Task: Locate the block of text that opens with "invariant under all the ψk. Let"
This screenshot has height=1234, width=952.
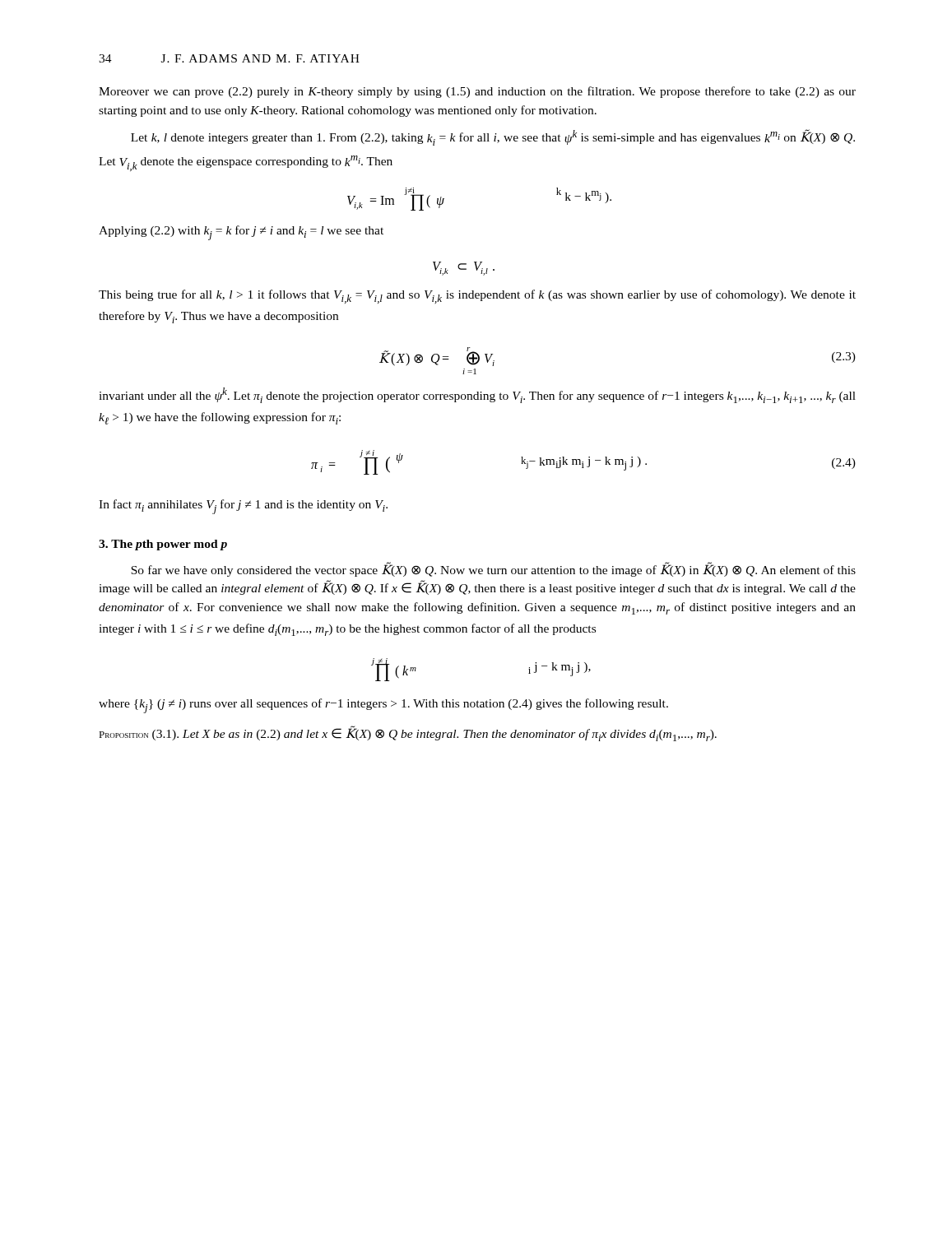Action: [477, 407]
